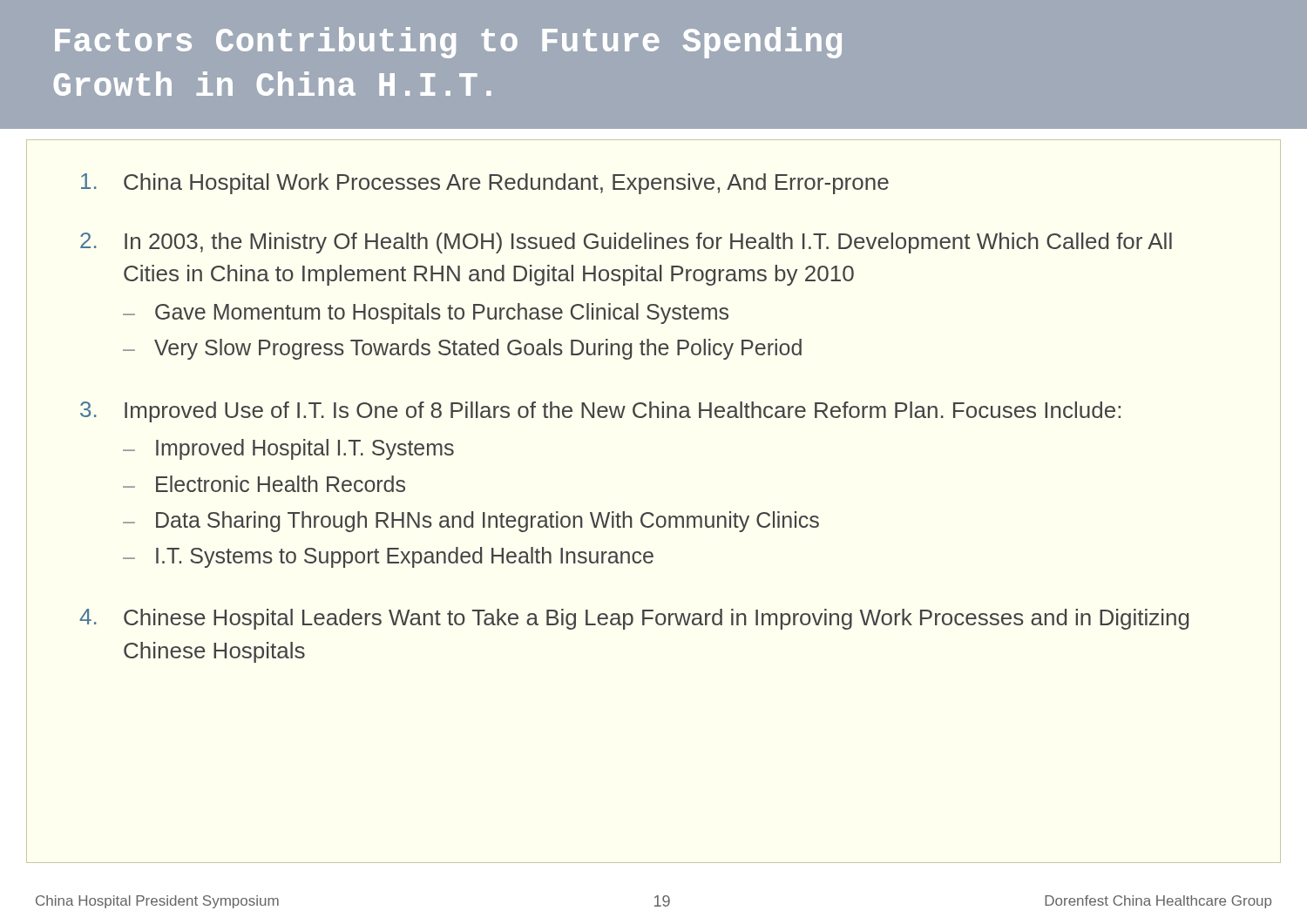Point to the block beginning "2. In 2003, the Ministry Of"
This screenshot has width=1307, height=924.
click(654, 297)
